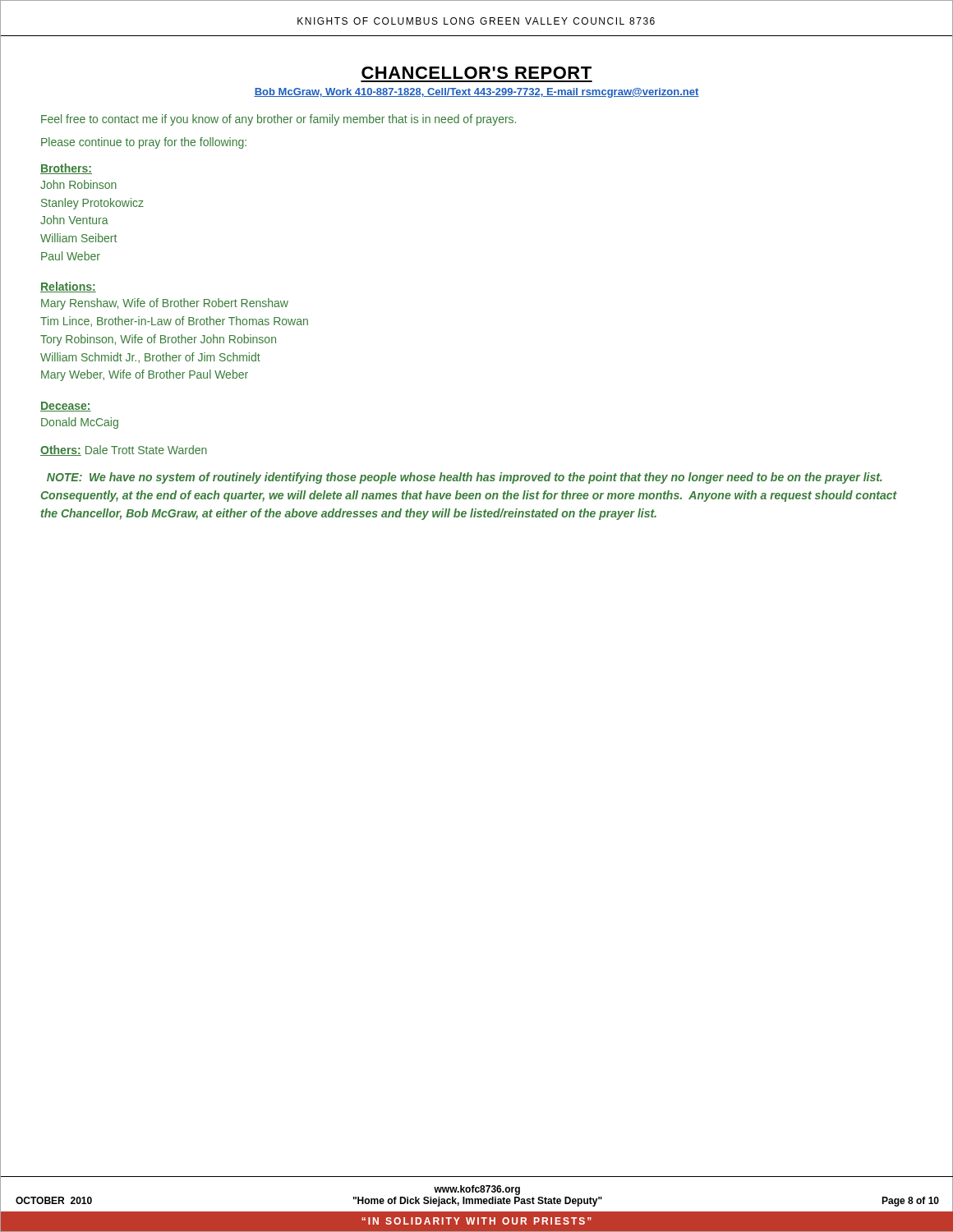Image resolution: width=953 pixels, height=1232 pixels.
Task: Select the passage starting "Paul Weber"
Action: [70, 256]
